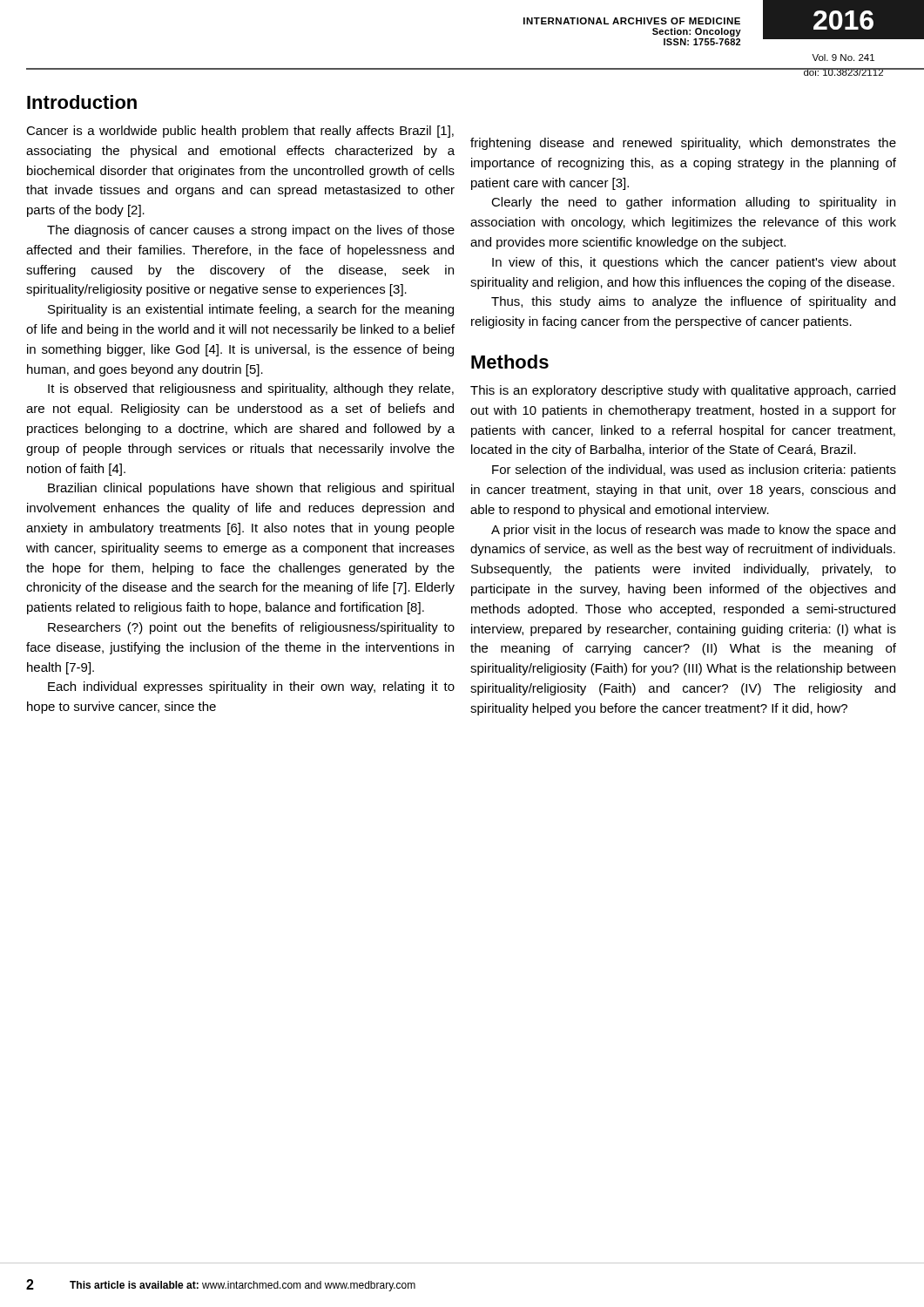924x1307 pixels.
Task: Find the text block that says "Cancer is a worldwide public health problem that"
Action: [x=240, y=419]
